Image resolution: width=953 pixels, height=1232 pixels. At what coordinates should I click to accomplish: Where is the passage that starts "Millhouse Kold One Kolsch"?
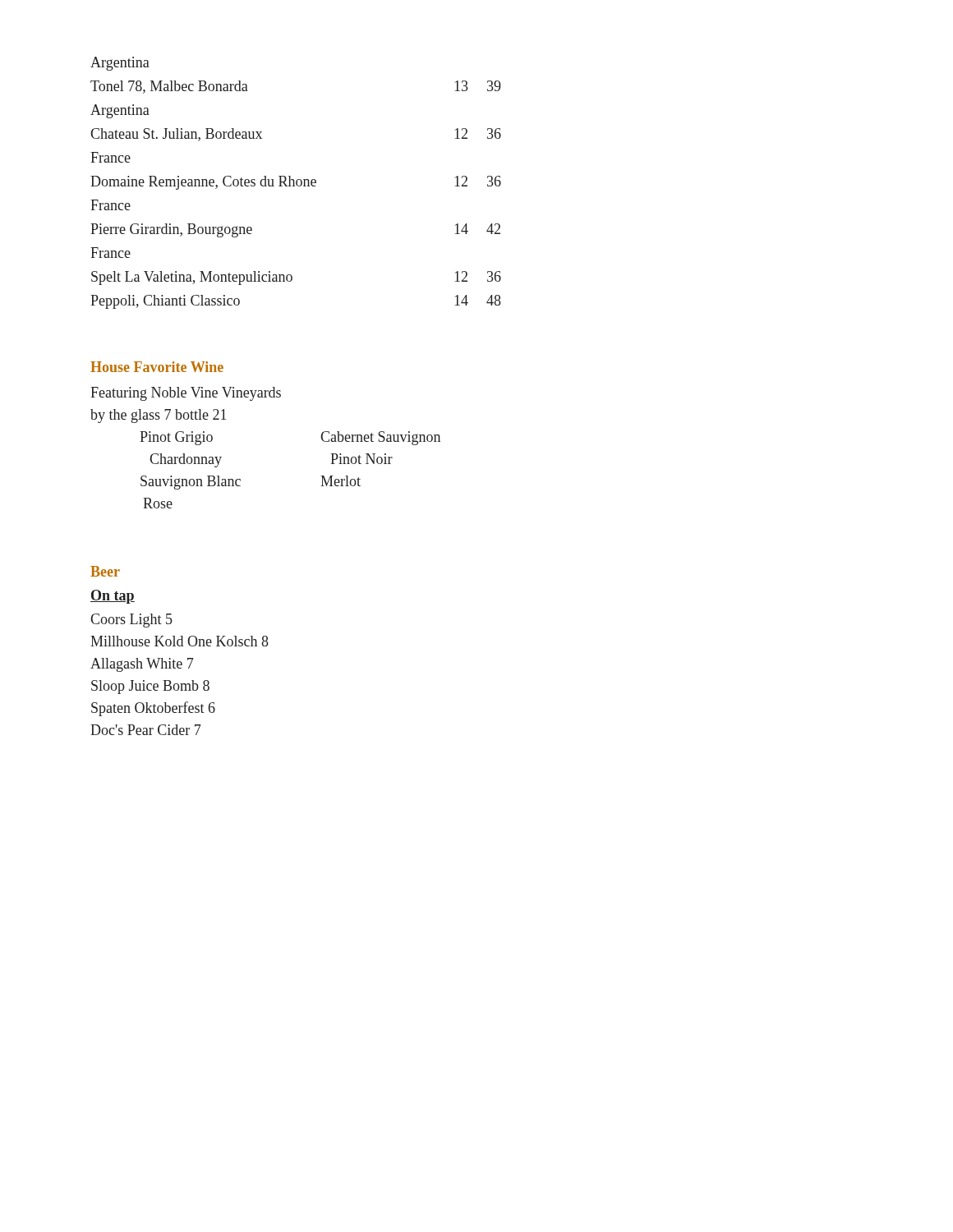179,641
